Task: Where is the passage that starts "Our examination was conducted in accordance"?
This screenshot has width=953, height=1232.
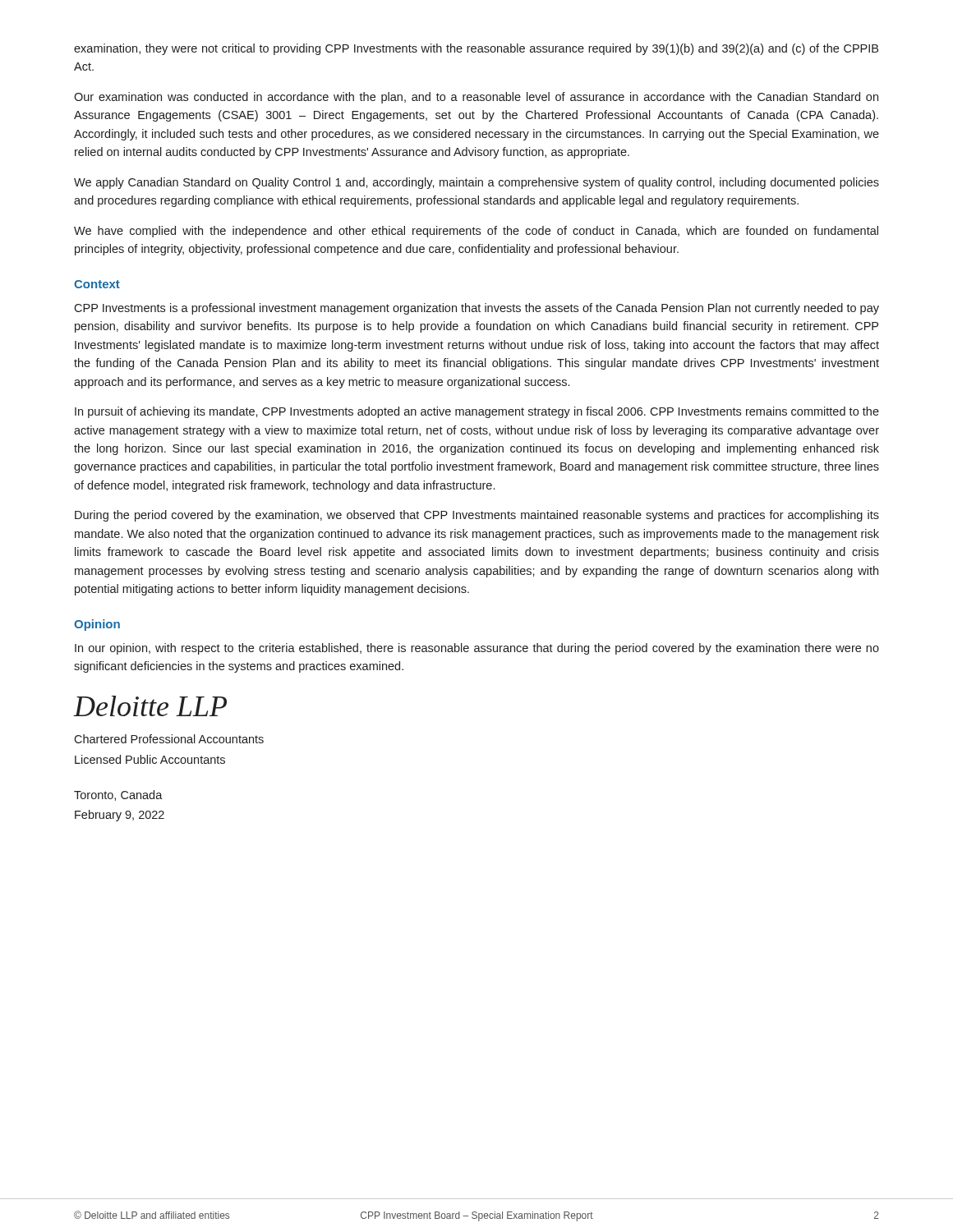Action: (x=476, y=125)
